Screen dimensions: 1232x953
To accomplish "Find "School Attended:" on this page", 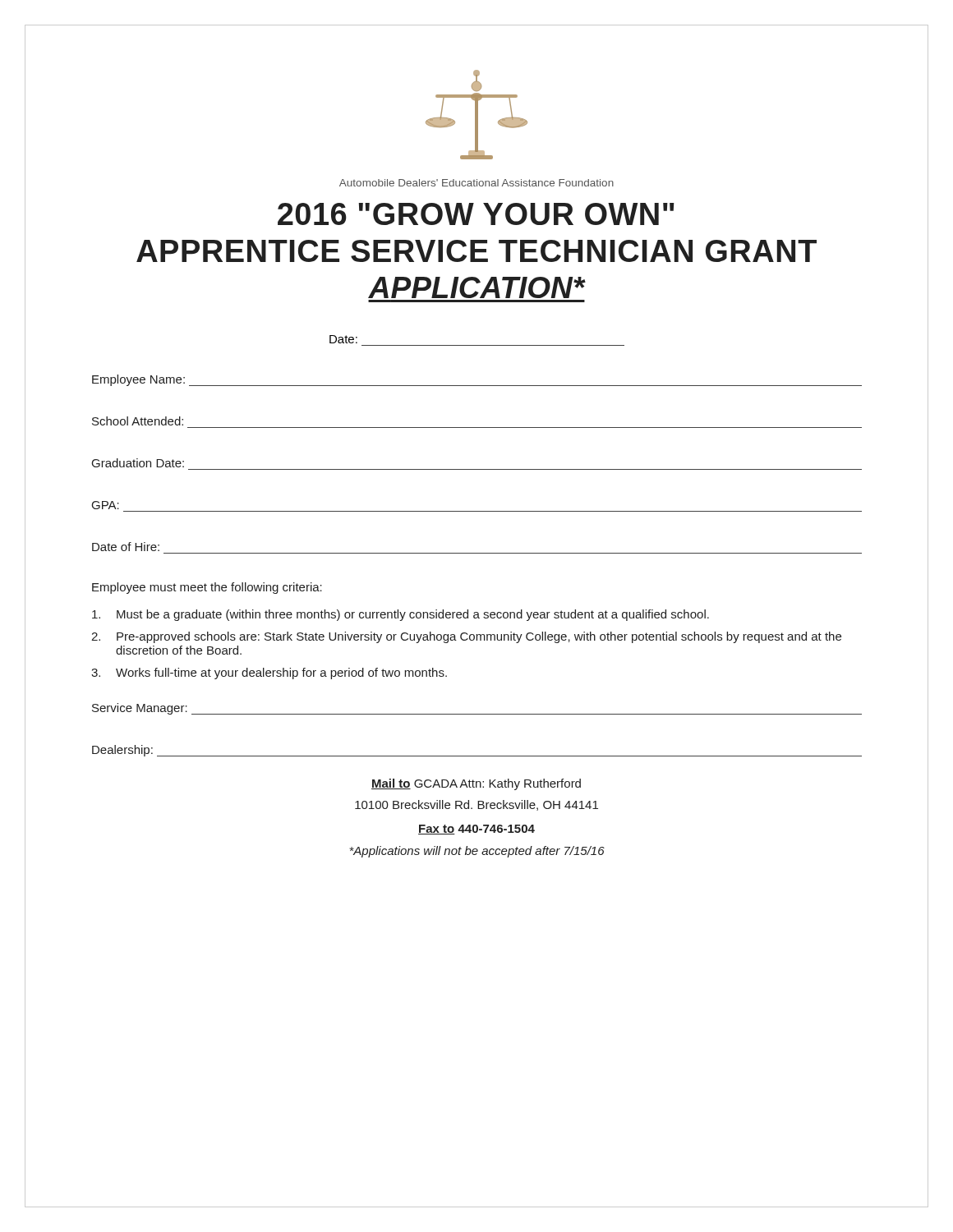I will (x=476, y=420).
